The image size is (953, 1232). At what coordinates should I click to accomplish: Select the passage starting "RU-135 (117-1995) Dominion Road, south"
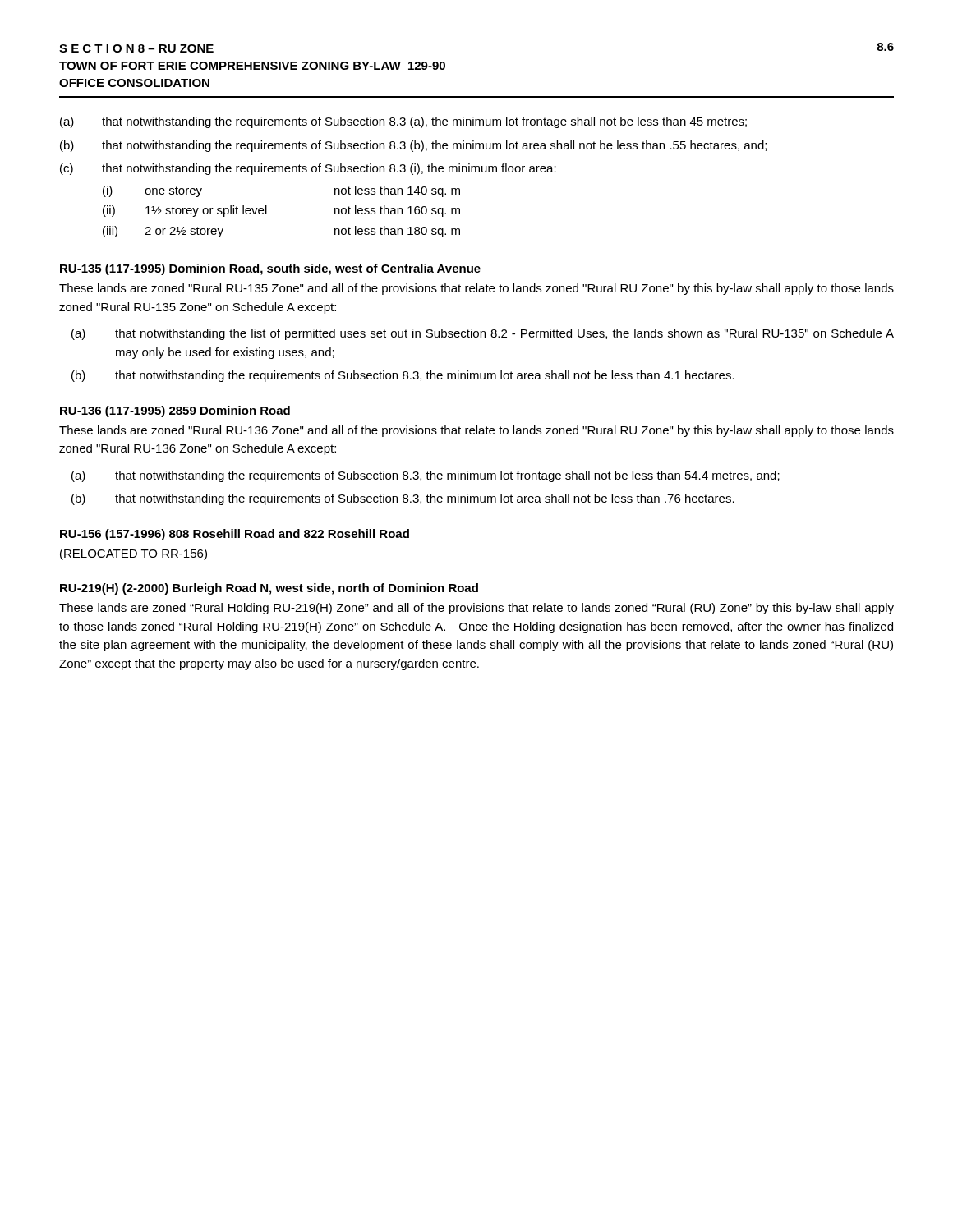click(270, 268)
